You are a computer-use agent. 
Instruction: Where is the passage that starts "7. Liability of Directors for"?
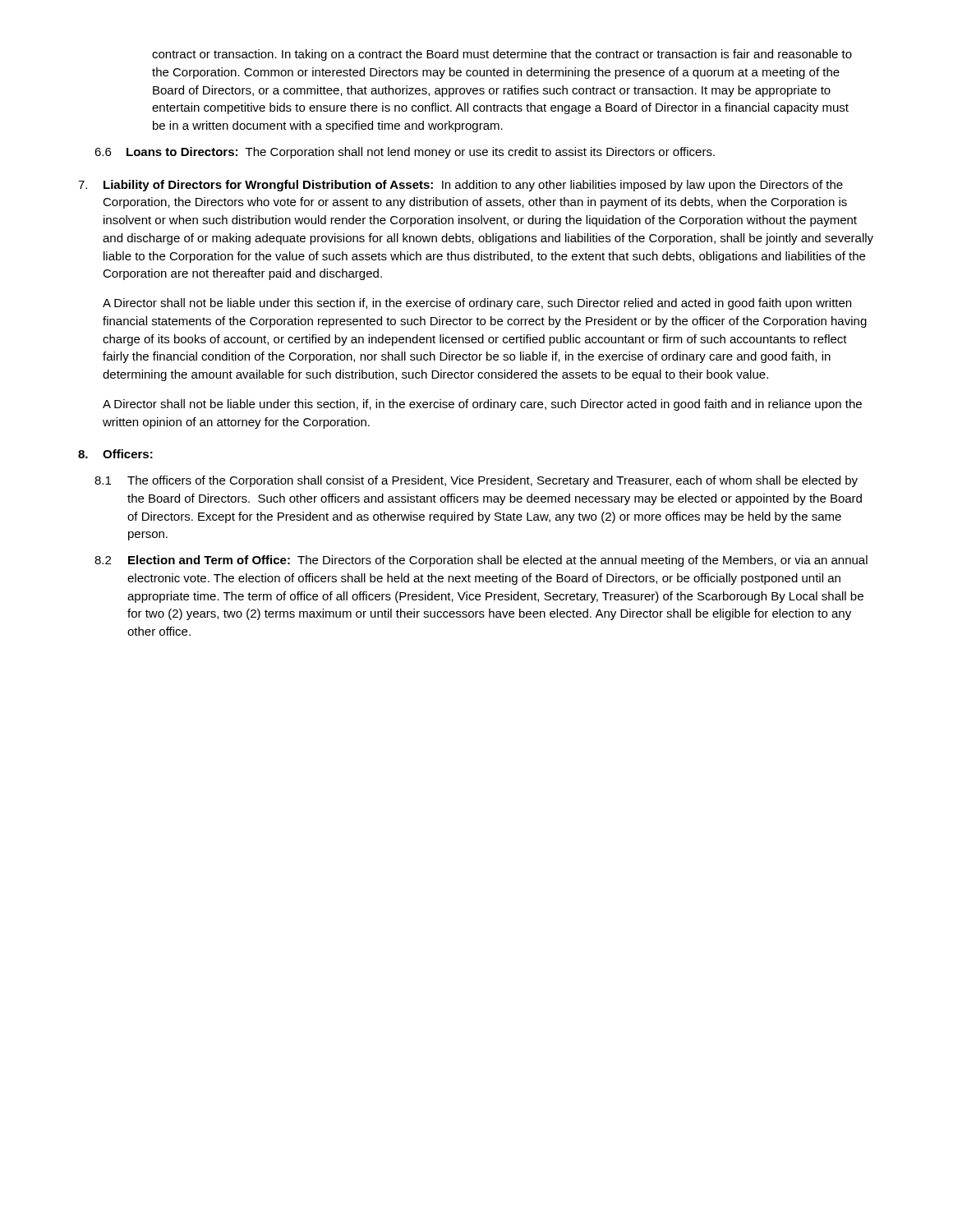(476, 229)
